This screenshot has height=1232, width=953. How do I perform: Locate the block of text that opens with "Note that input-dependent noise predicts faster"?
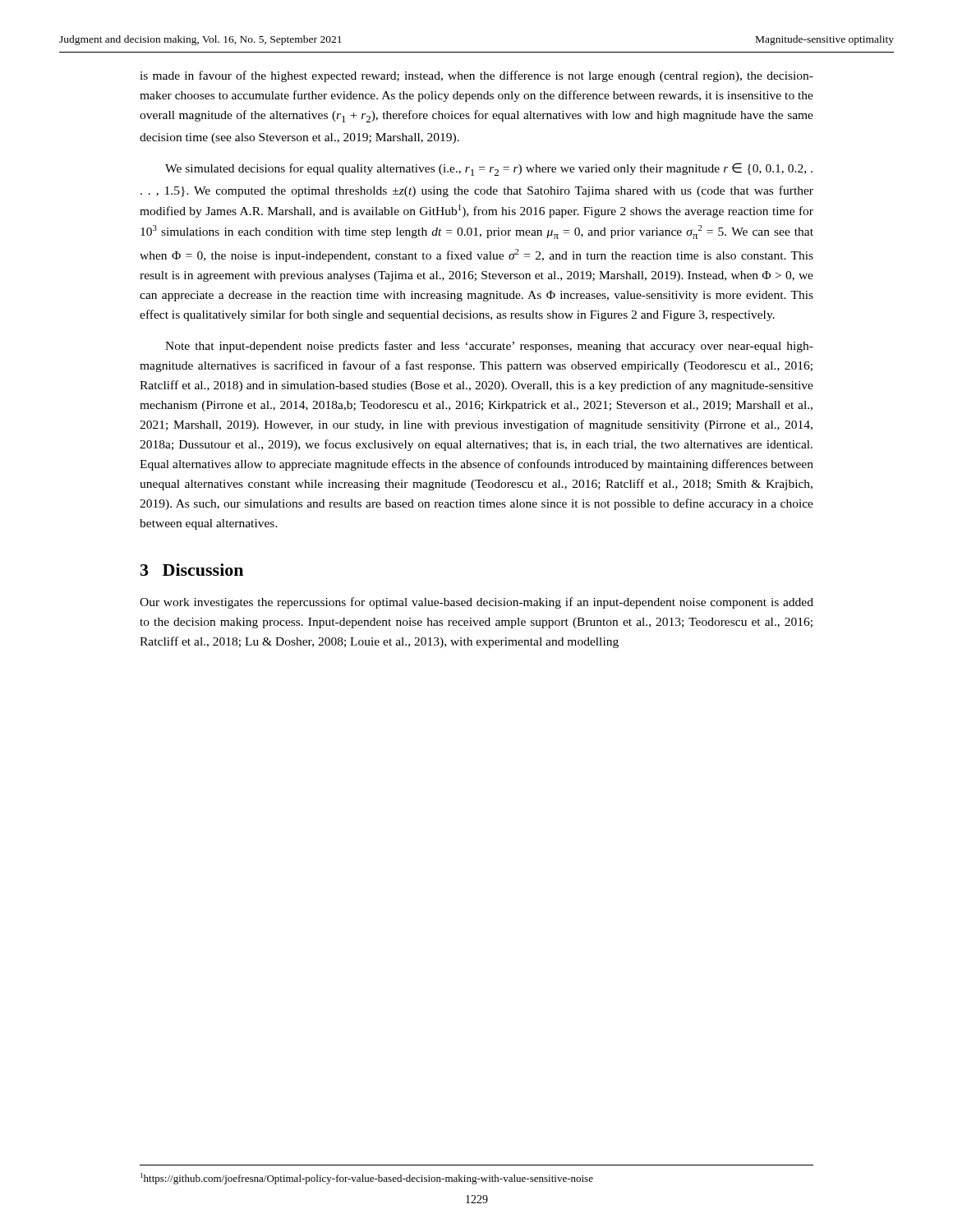[x=476, y=434]
